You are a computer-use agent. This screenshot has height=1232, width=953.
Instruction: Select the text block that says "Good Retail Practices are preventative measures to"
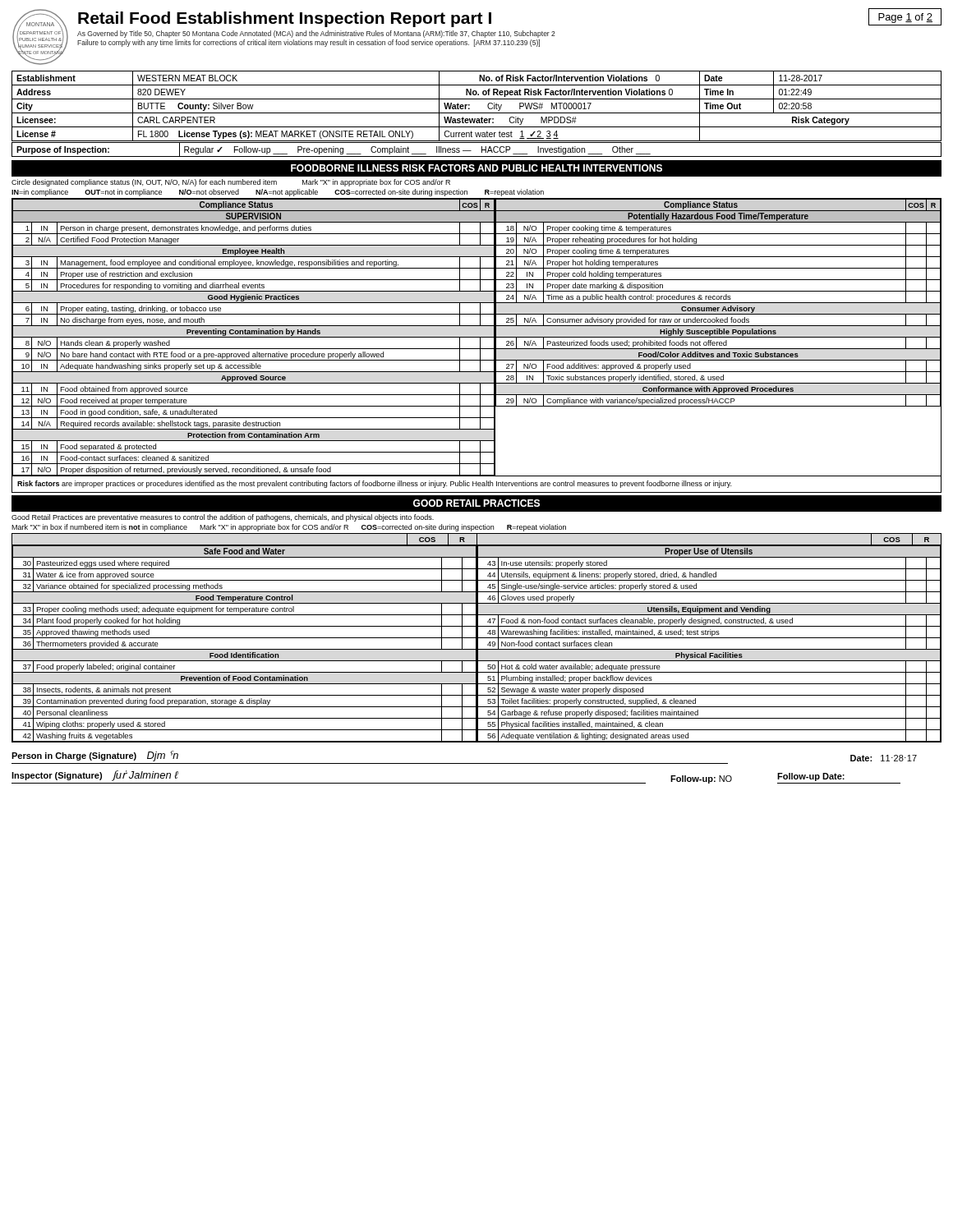[x=223, y=517]
